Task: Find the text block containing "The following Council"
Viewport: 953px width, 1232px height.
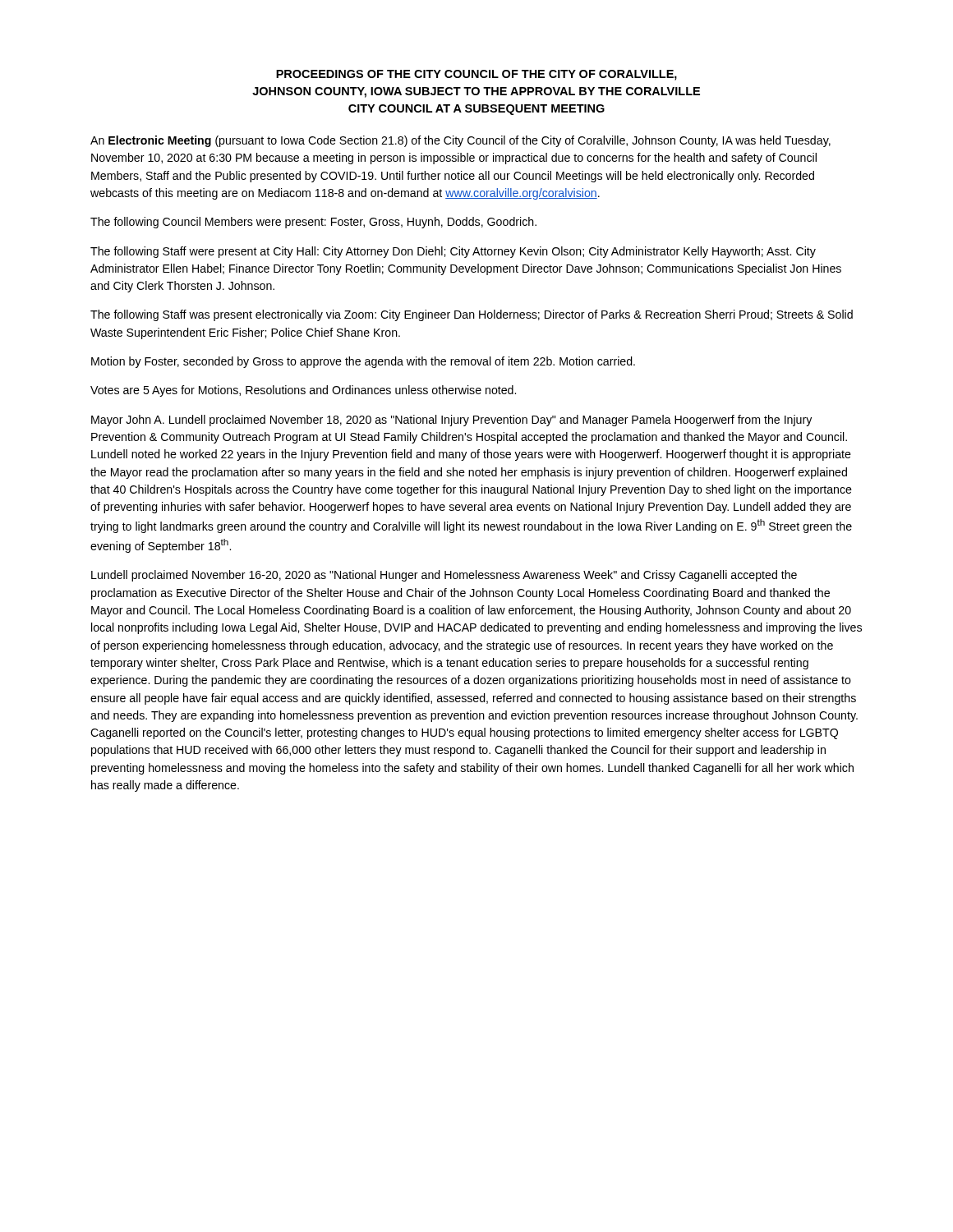Action: coord(314,222)
